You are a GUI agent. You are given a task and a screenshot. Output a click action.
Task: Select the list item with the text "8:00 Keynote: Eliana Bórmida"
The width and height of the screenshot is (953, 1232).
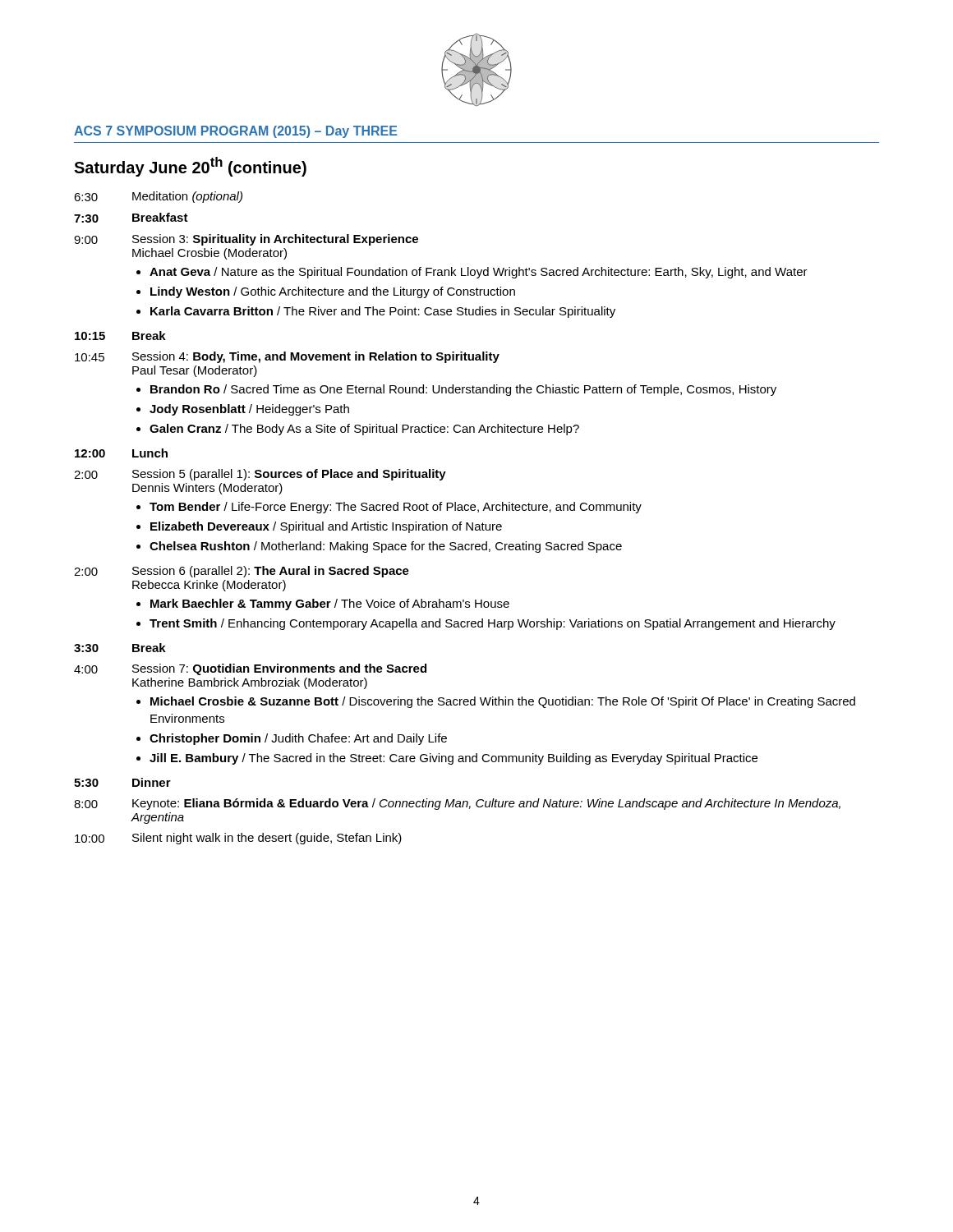point(476,810)
